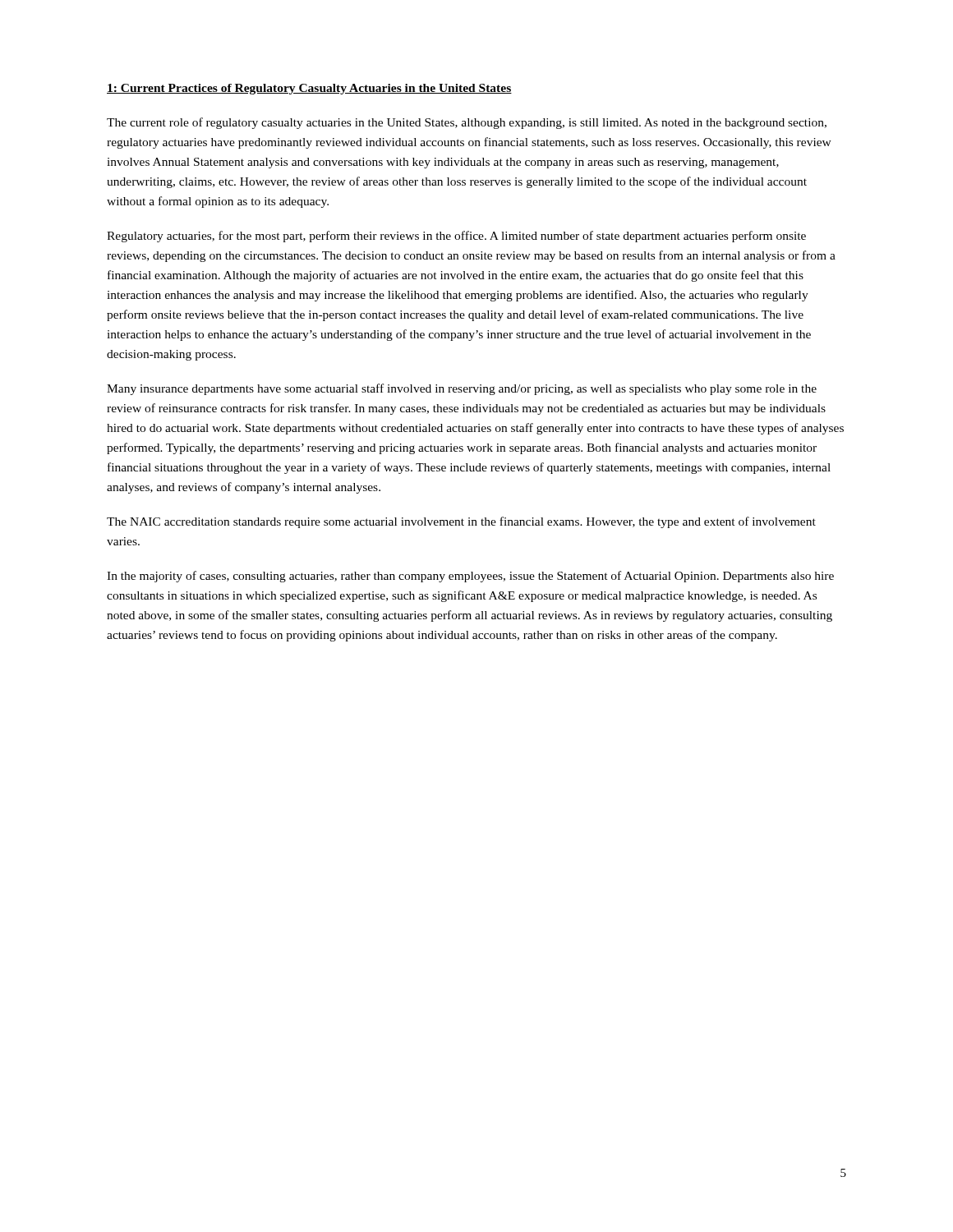Where is the passage that starts "The NAIC accreditation standards require"?
Screen dimensions: 1232x953
(461, 531)
